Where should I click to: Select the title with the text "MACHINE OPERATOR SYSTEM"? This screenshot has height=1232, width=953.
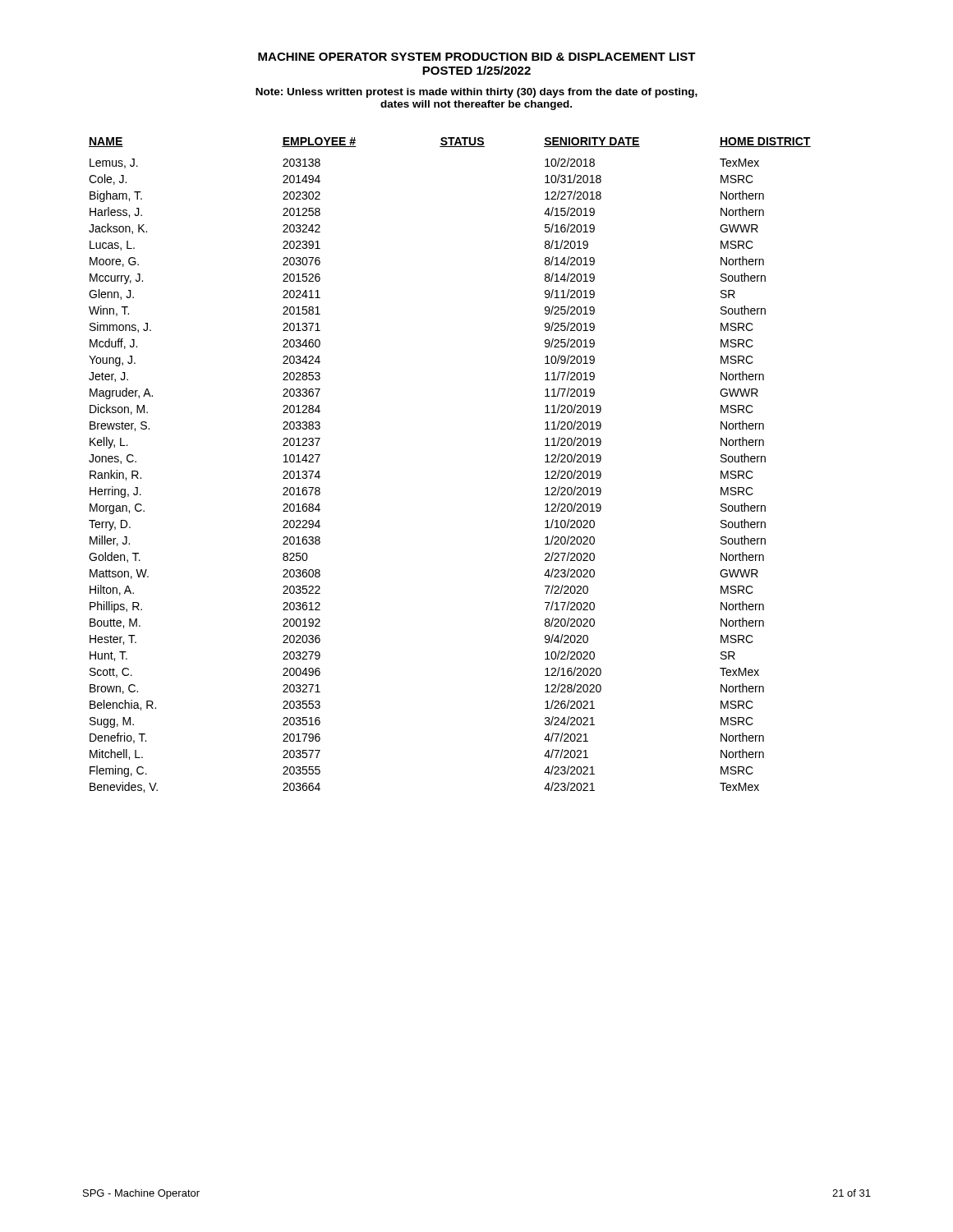(x=476, y=63)
